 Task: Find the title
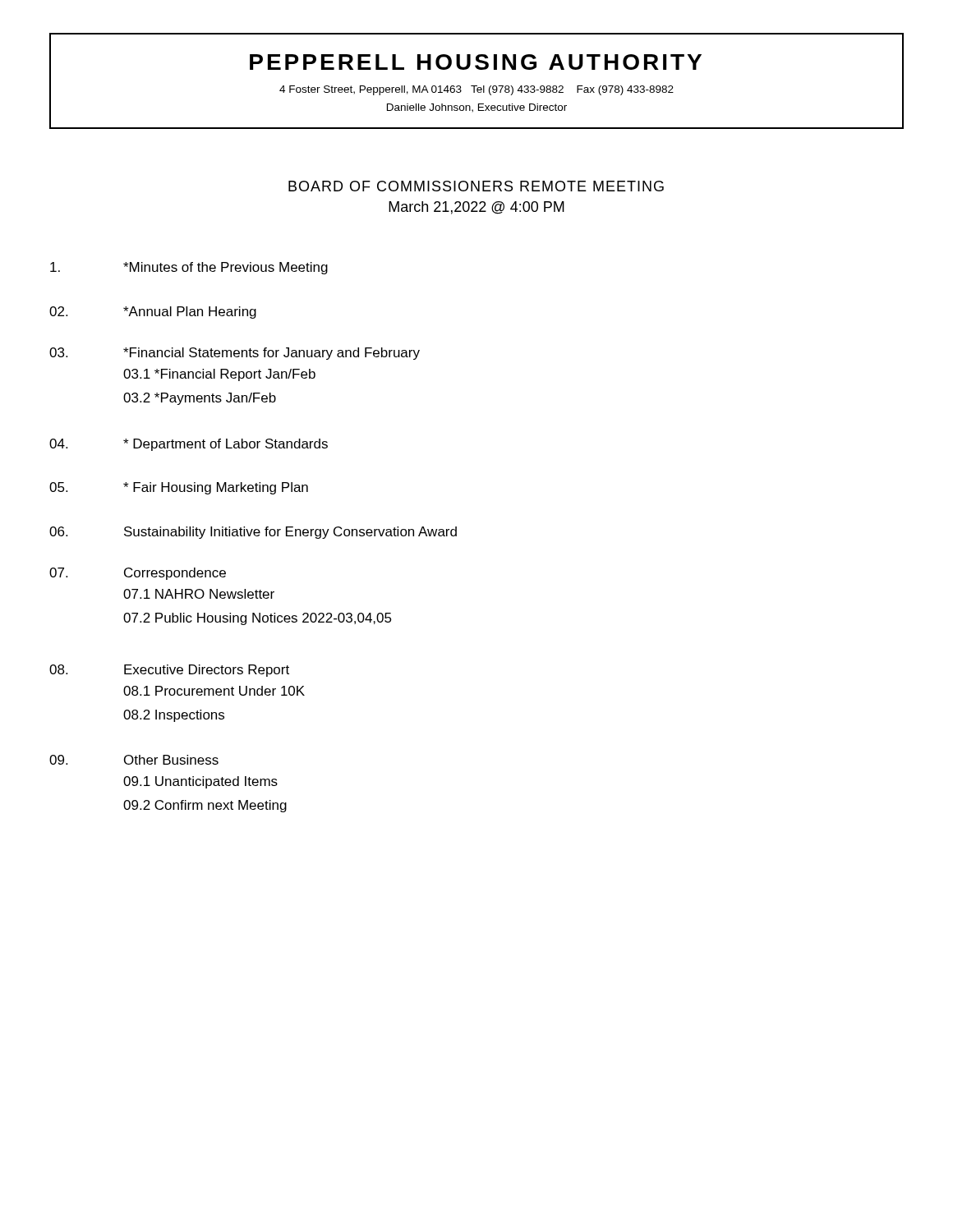tap(476, 197)
